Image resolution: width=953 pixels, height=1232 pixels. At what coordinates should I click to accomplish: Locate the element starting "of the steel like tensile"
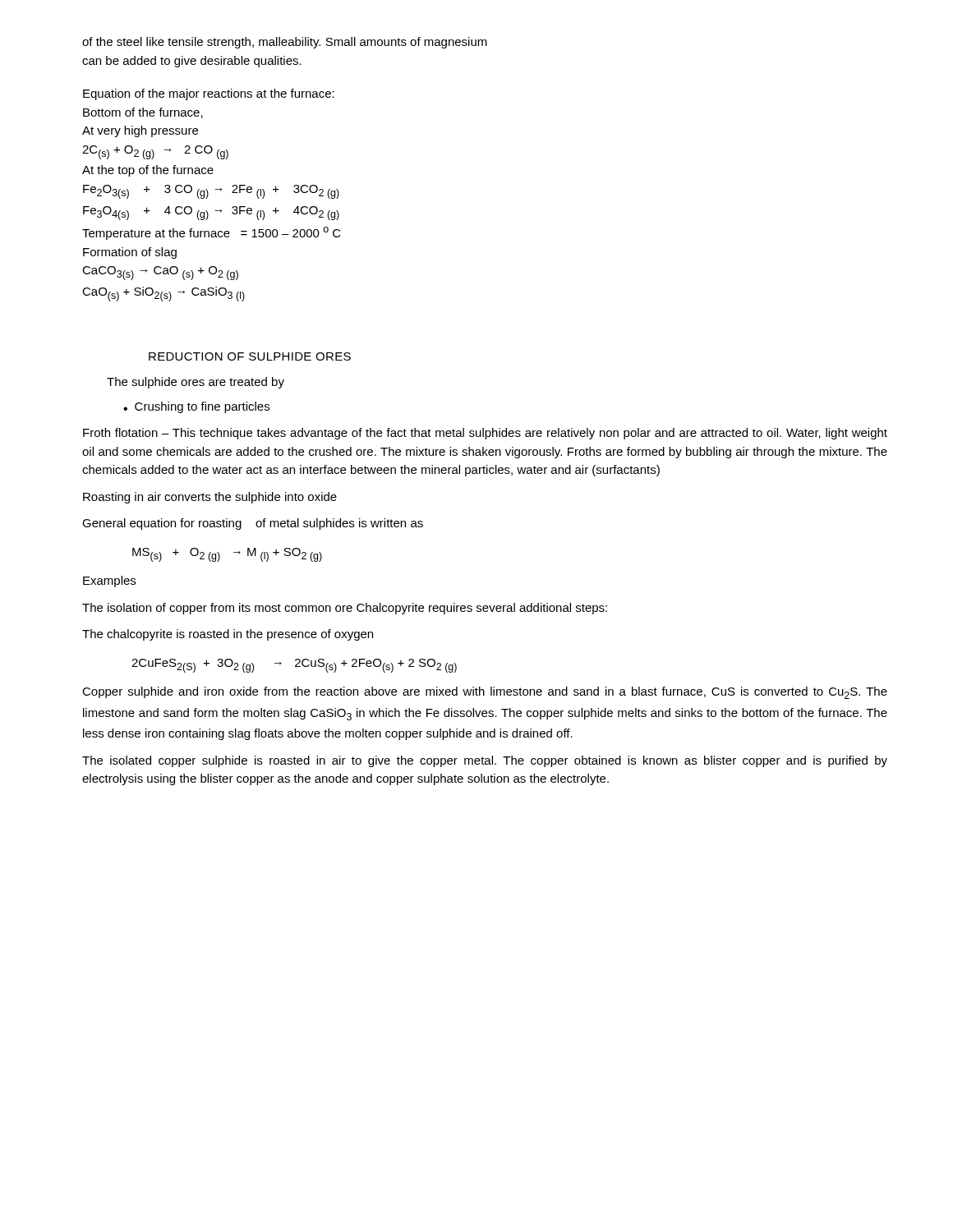pyautogui.click(x=285, y=51)
